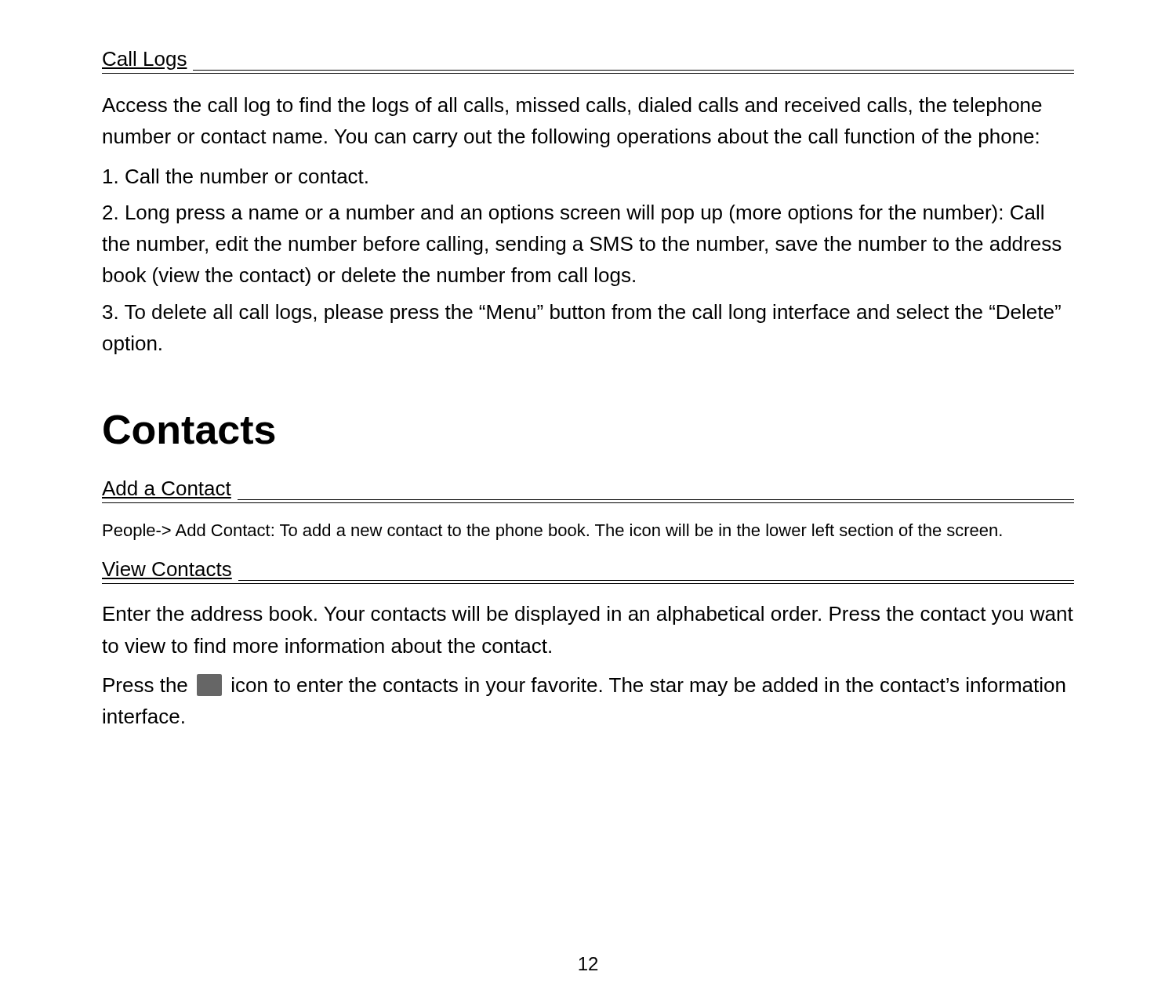Where is the passage that starts "Enter the address book. Your"?

click(x=587, y=630)
